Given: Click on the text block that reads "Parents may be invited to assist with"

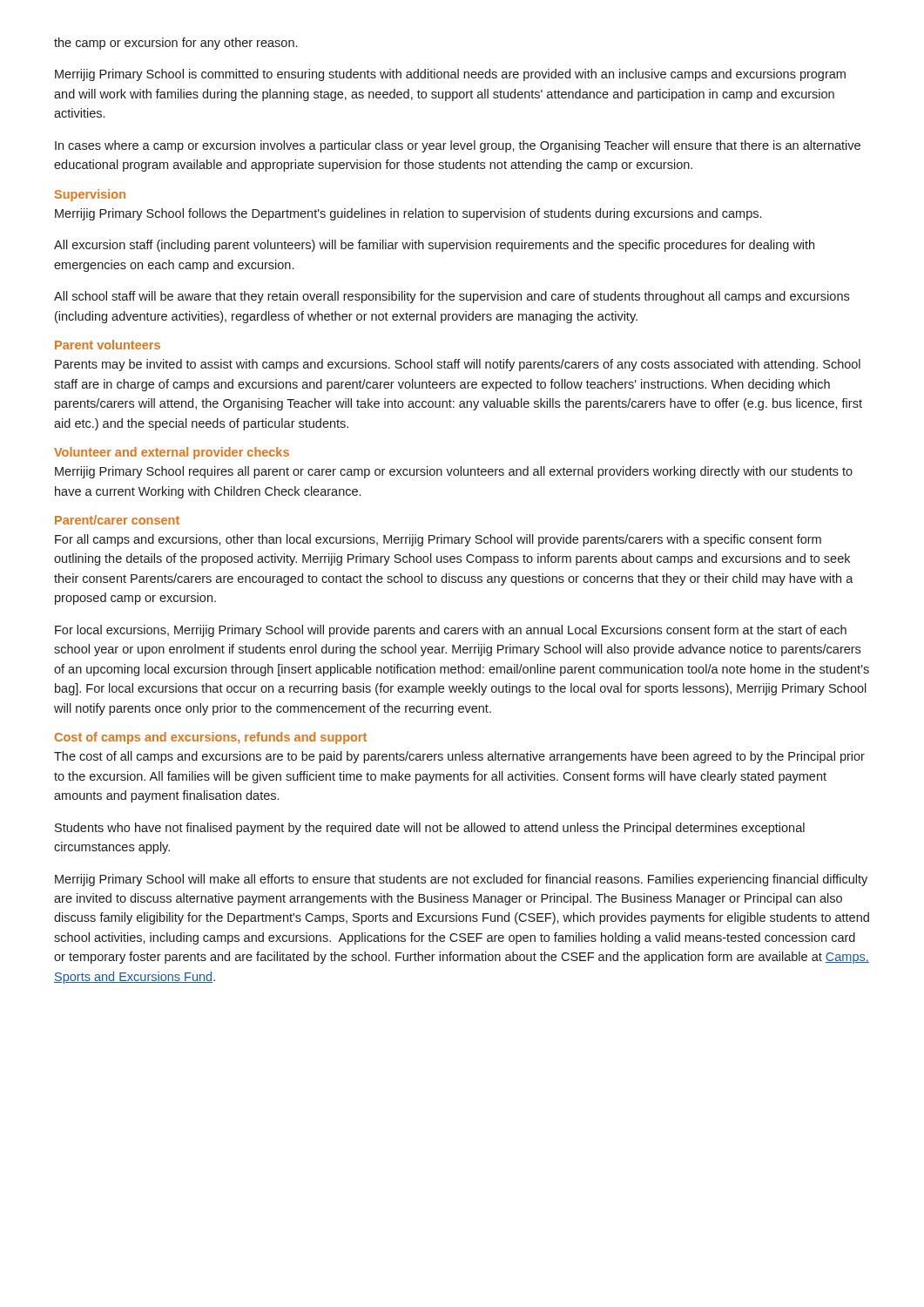Looking at the screenshot, I should [458, 394].
